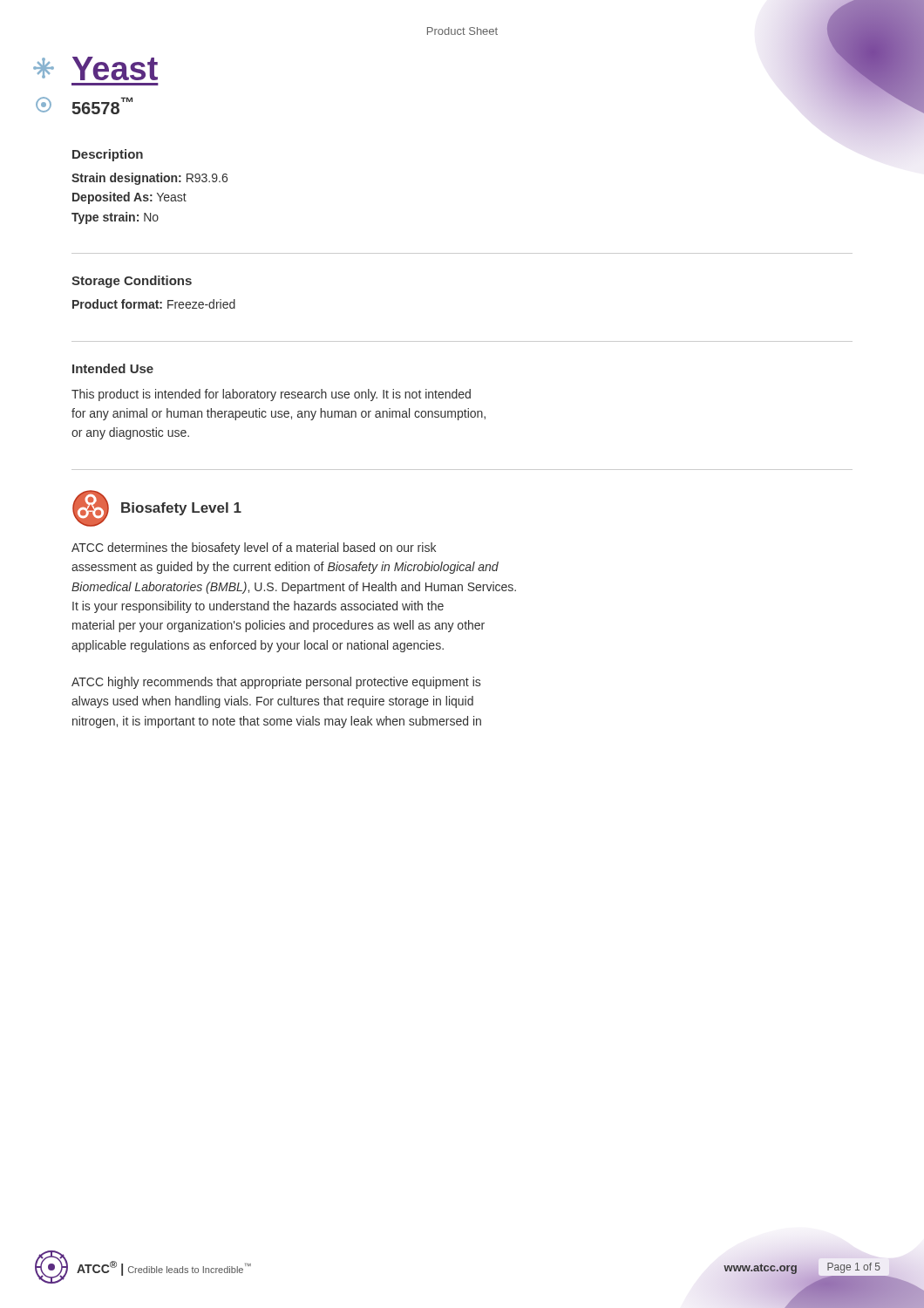Select the passage starting "ATCC determines the biosafety level of a"

coord(294,596)
